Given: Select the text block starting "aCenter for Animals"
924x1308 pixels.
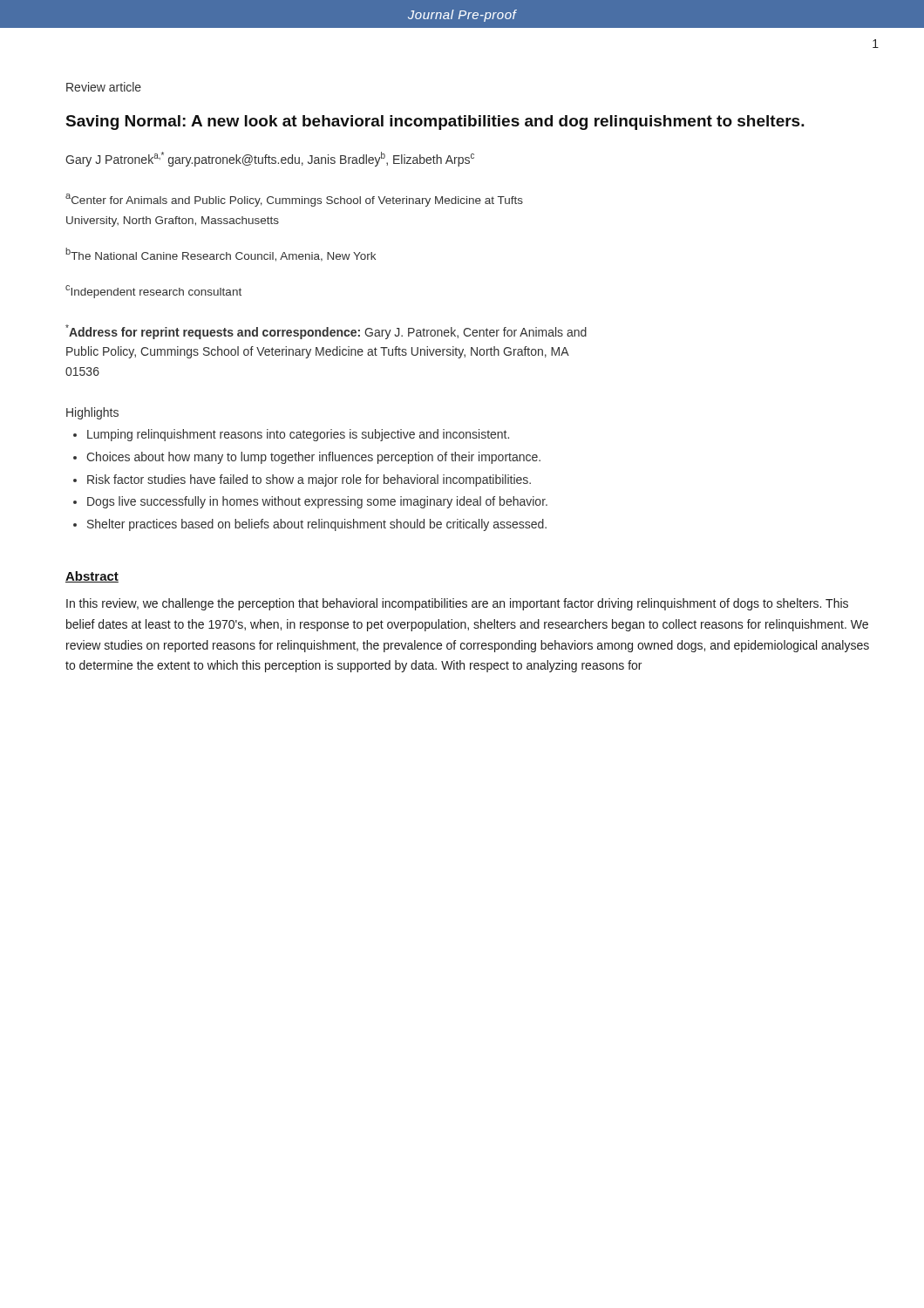Looking at the screenshot, I should (x=294, y=198).
